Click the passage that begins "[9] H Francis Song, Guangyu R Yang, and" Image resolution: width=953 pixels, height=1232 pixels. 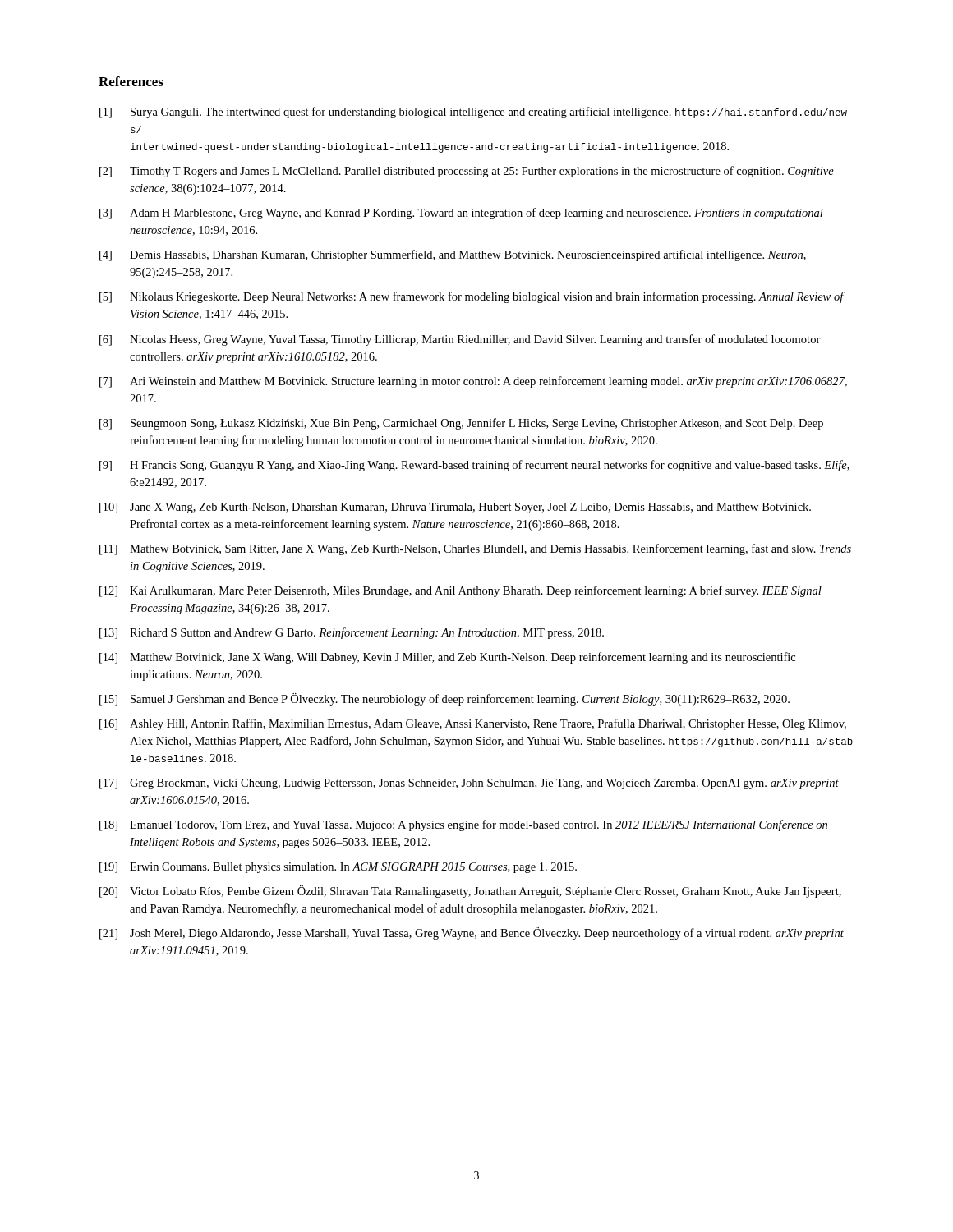point(476,474)
